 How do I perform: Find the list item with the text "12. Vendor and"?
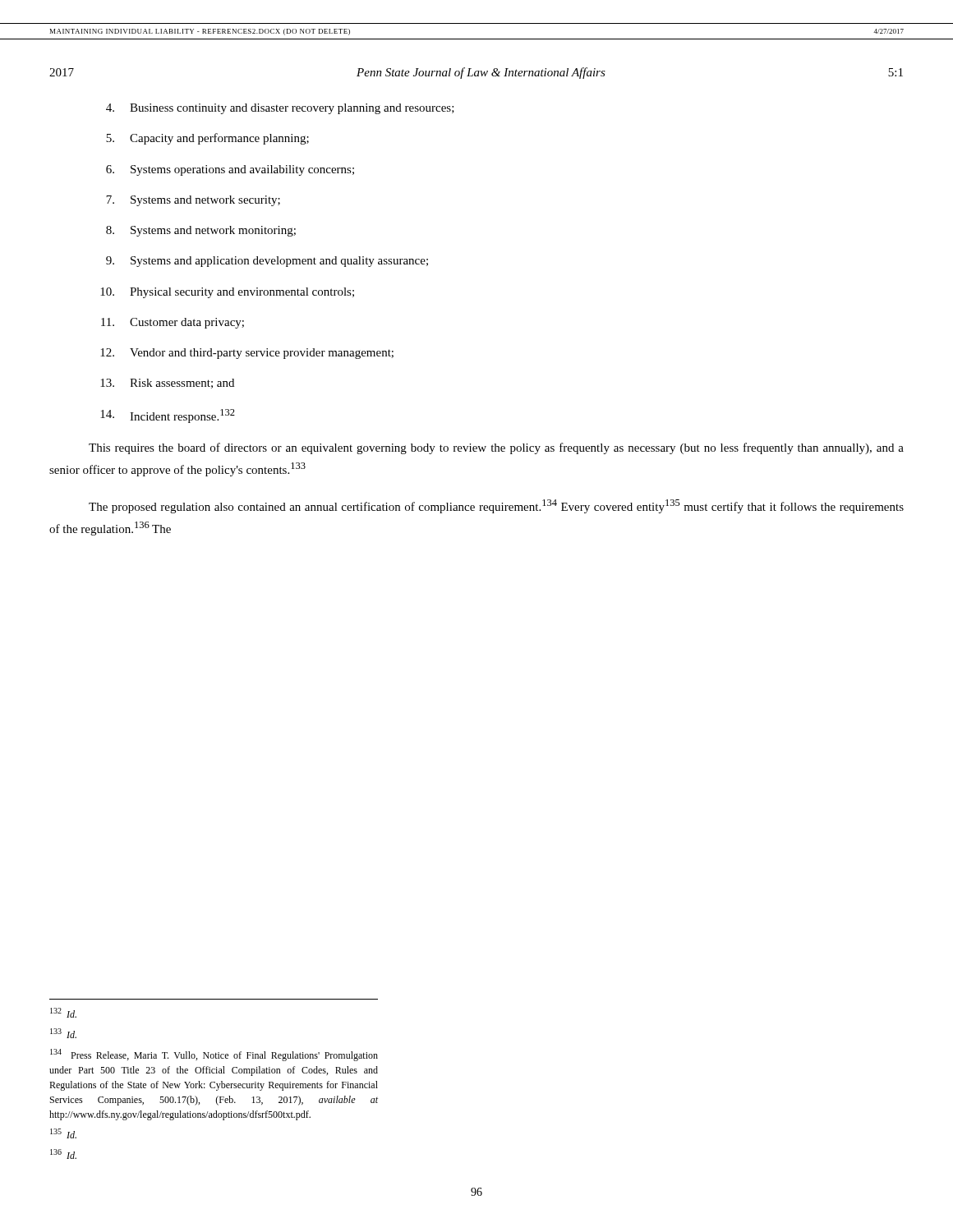(x=247, y=354)
